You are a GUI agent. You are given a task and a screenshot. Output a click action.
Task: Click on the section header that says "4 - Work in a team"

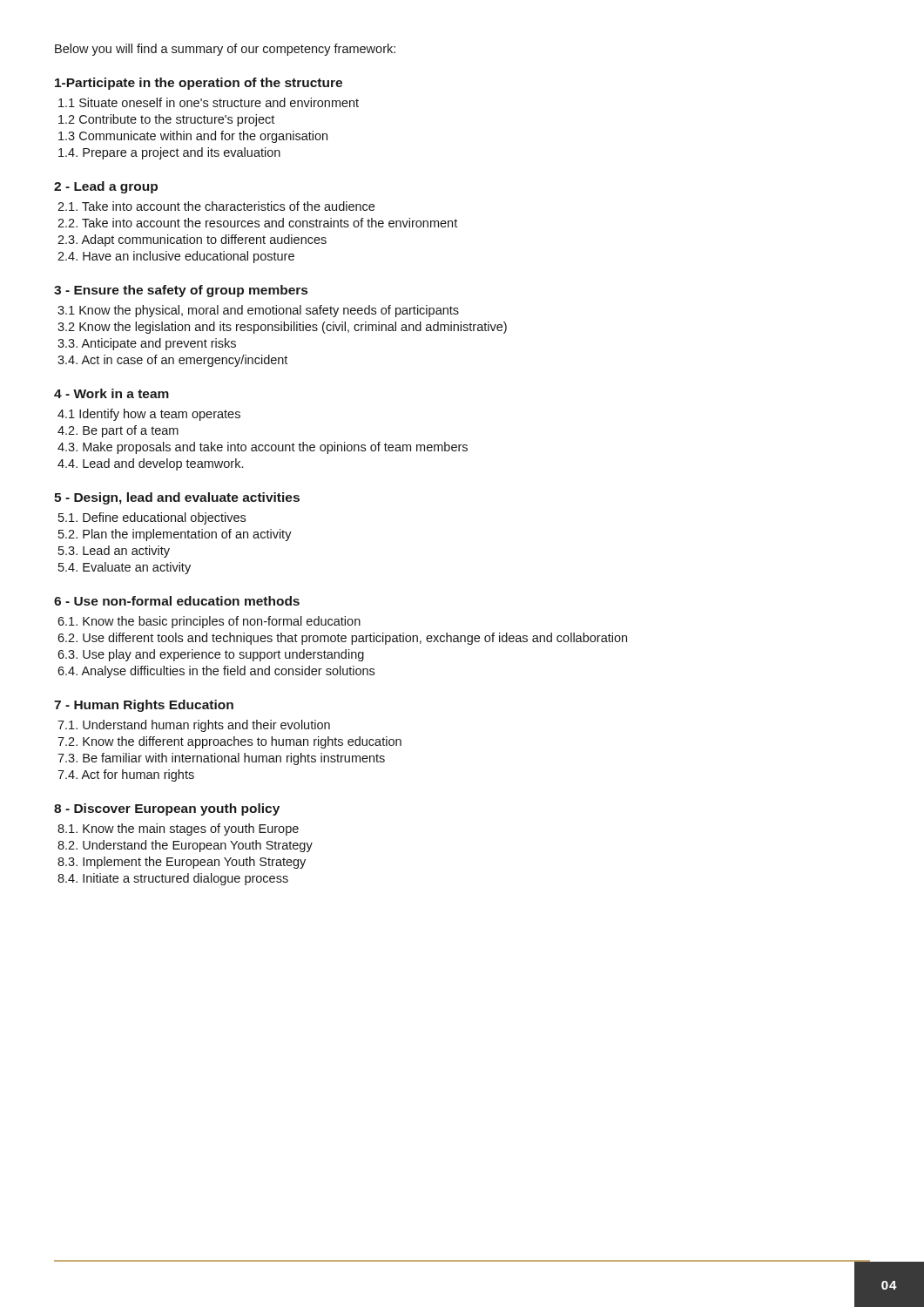pos(112,393)
